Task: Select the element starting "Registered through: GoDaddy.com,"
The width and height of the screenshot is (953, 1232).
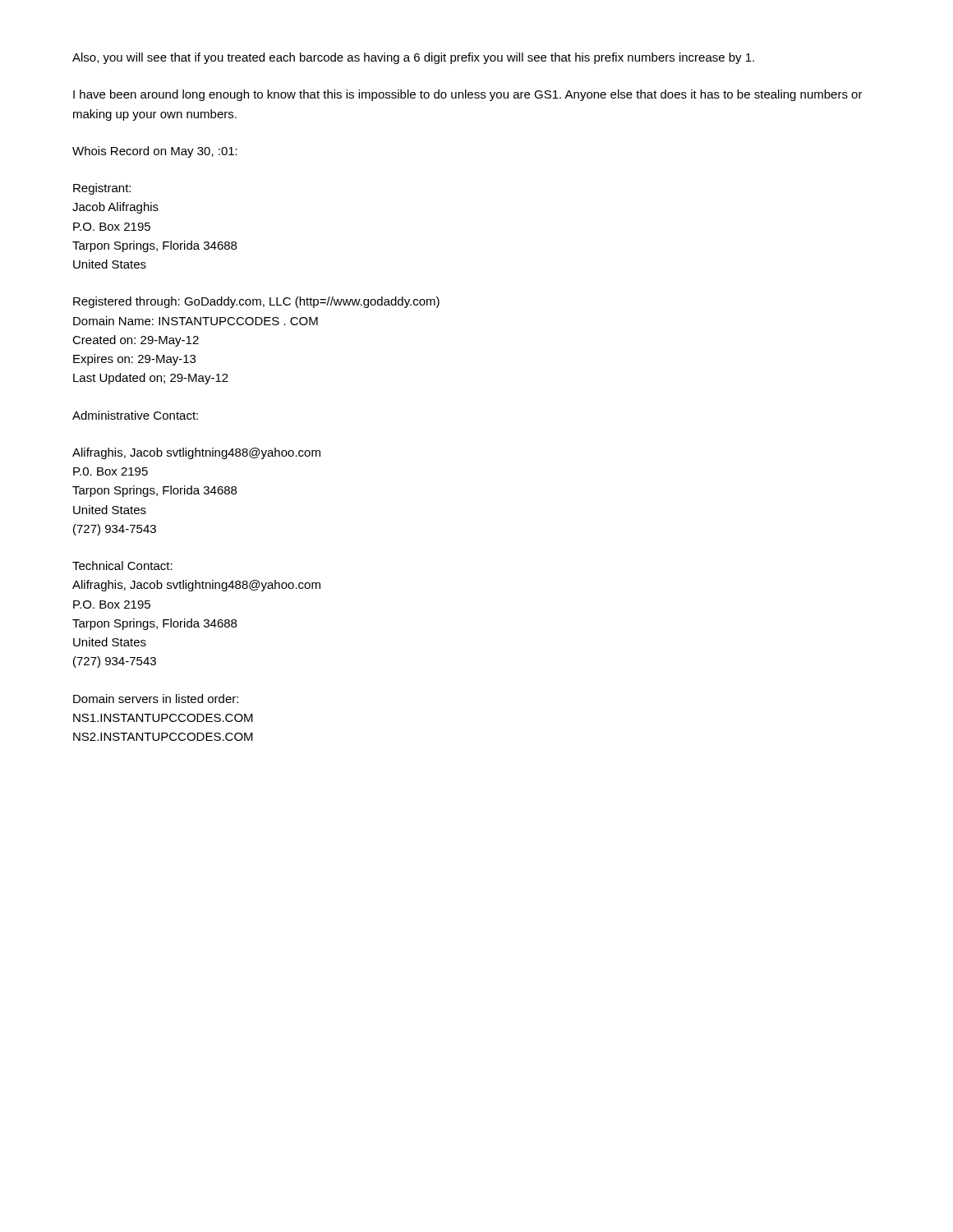Action: pos(256,302)
